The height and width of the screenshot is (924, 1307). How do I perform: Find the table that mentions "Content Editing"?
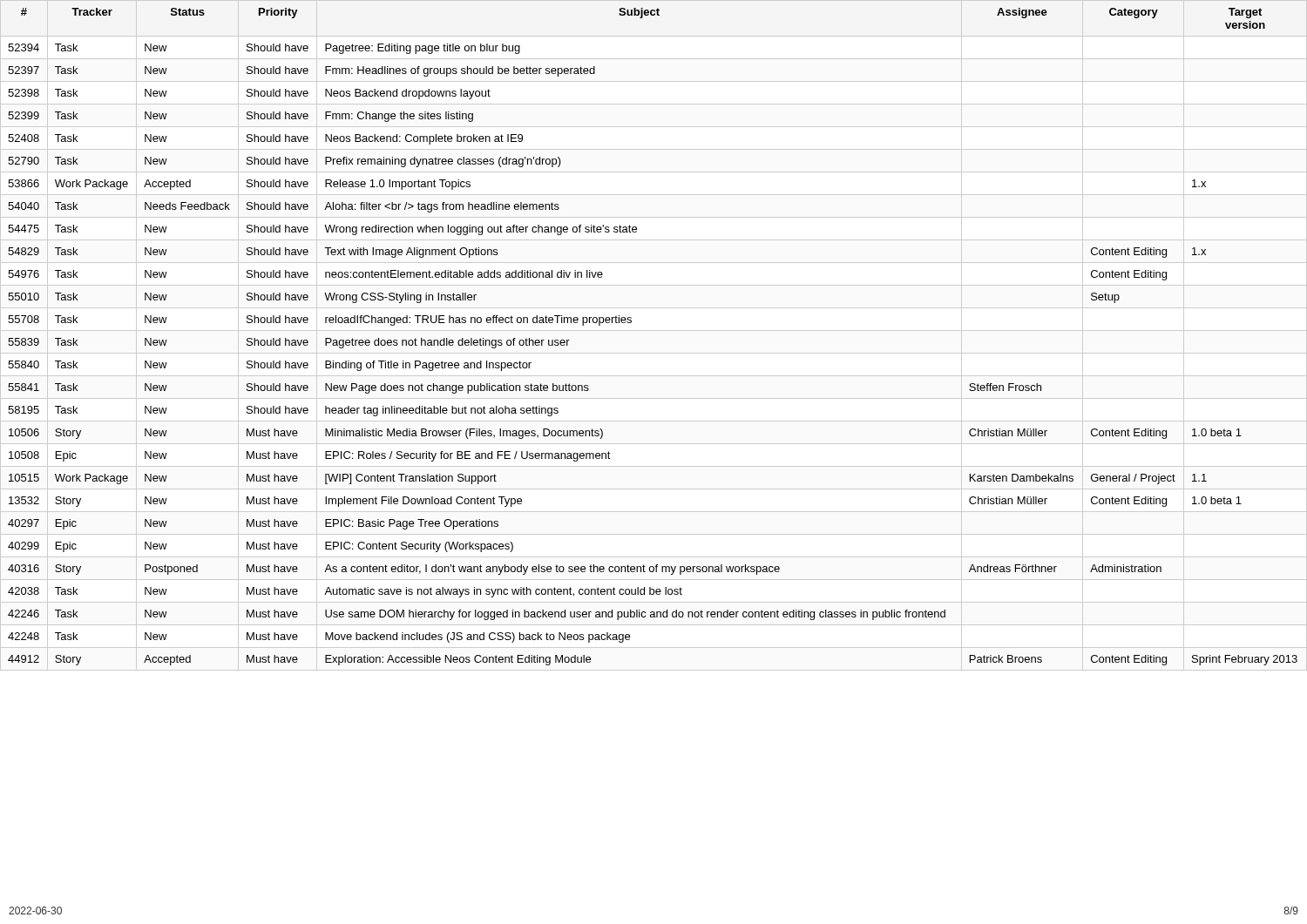click(x=654, y=335)
